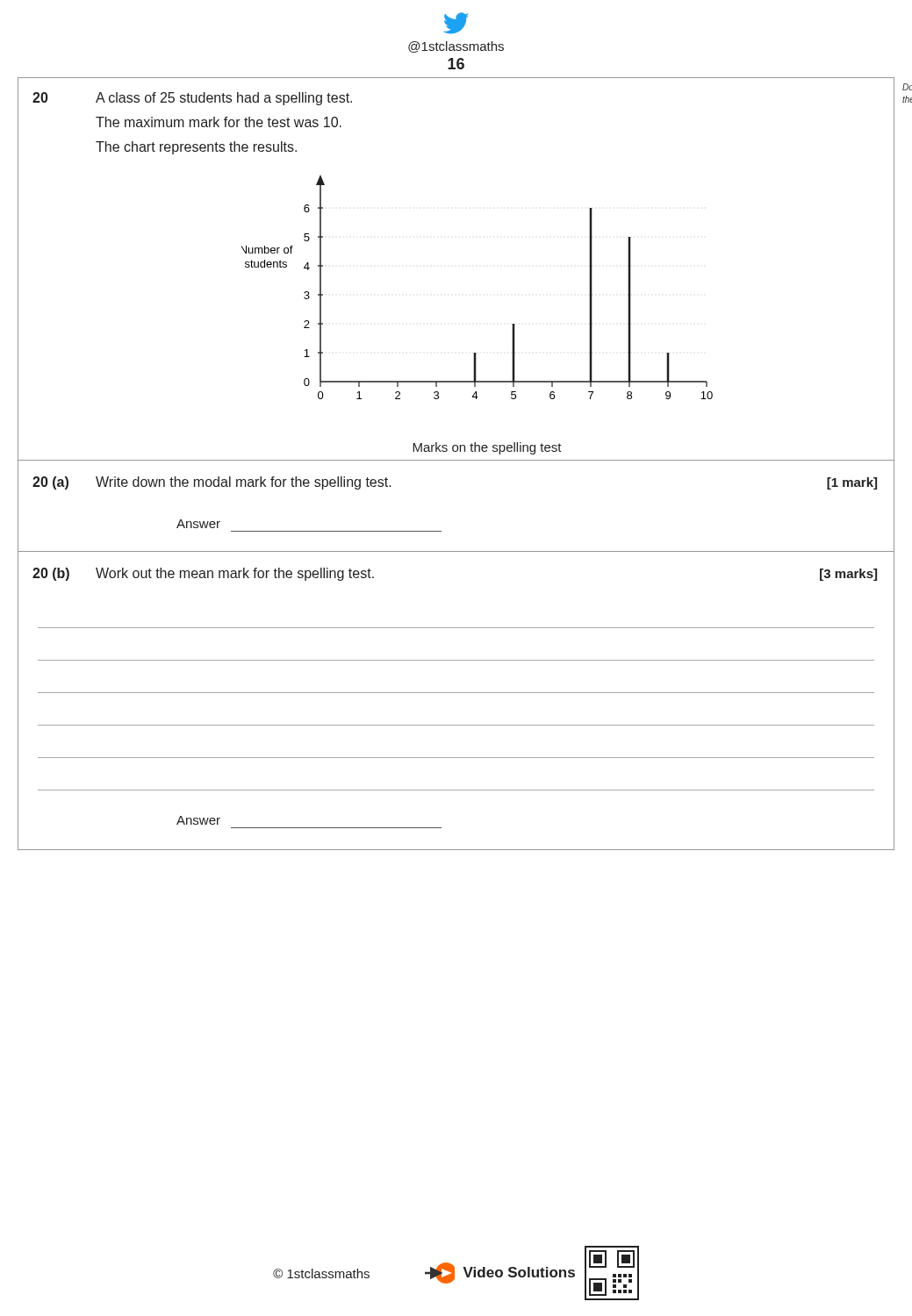Point to the region starting "Work out the"
The width and height of the screenshot is (912, 1316).
pyautogui.click(x=235, y=573)
